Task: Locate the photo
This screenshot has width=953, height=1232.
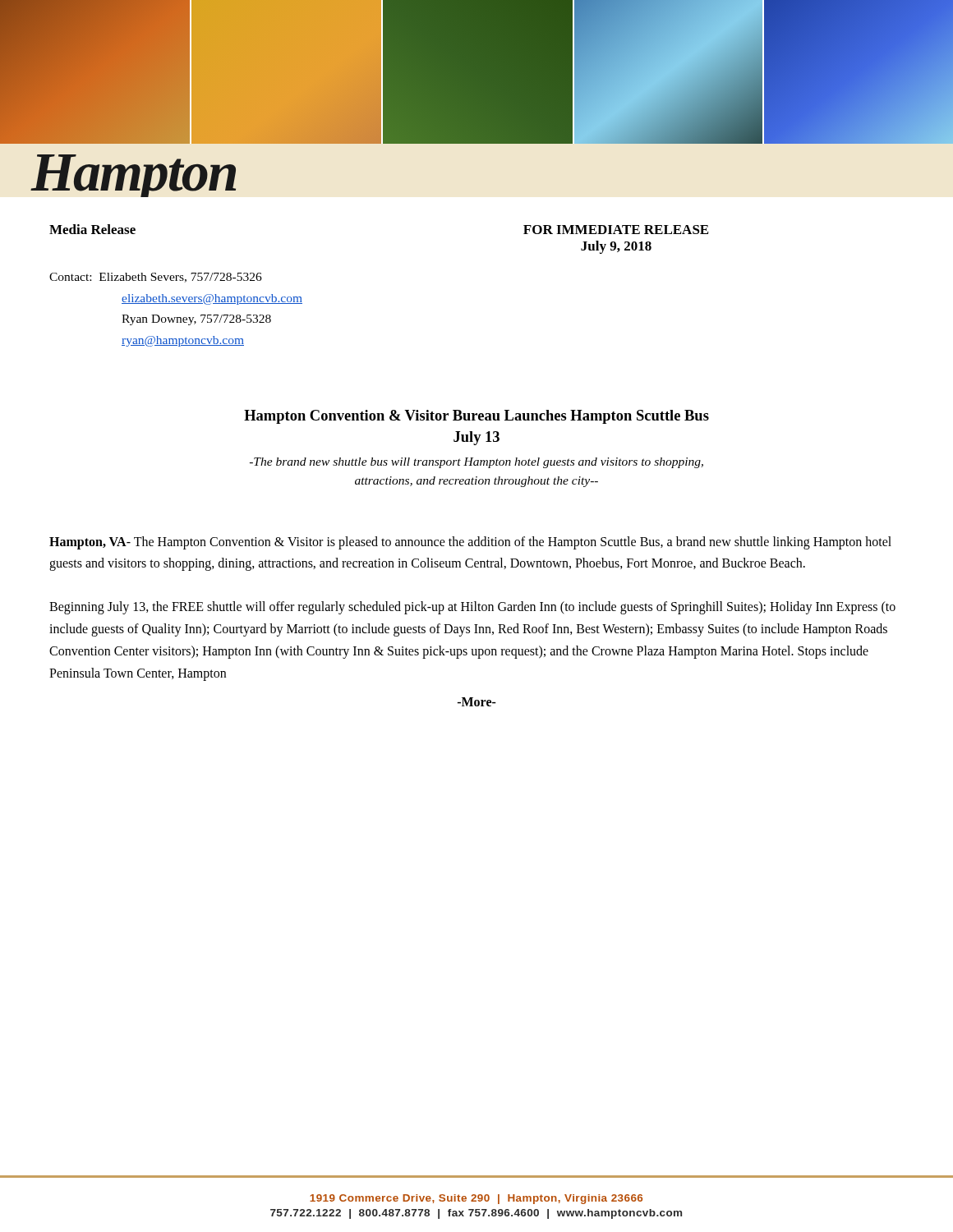Action: coord(476,99)
